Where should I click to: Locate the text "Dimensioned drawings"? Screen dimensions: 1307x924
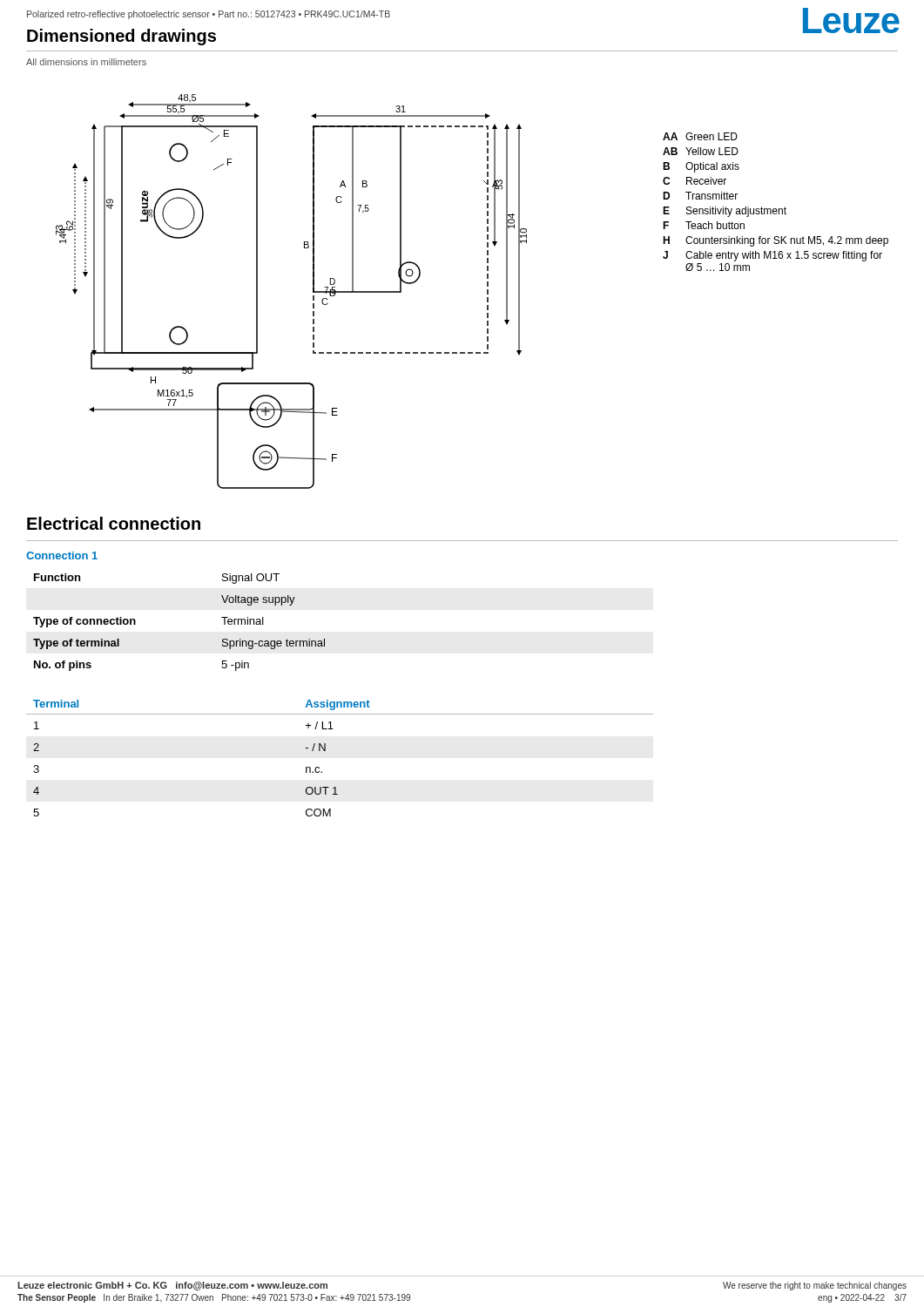(121, 36)
